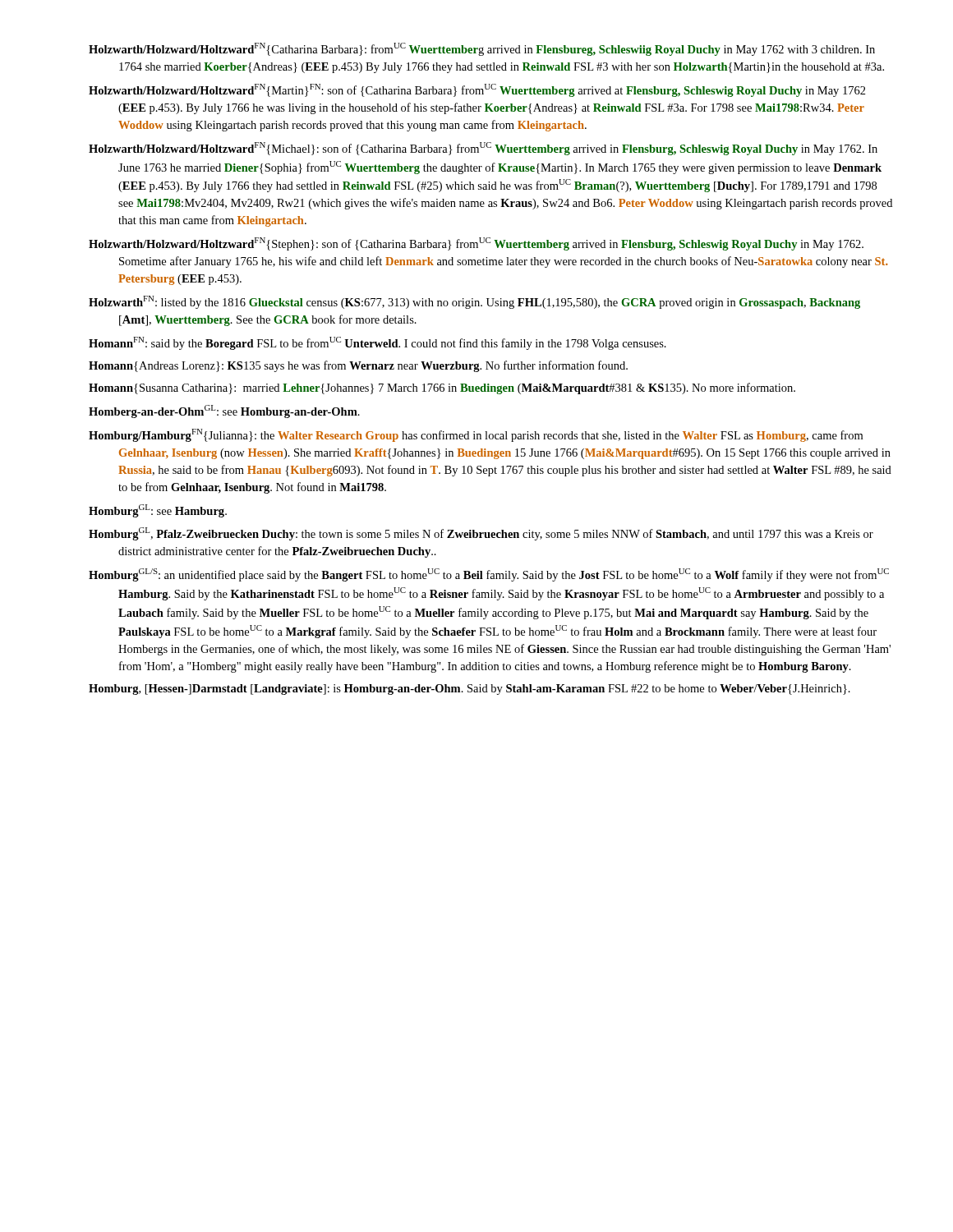
Task: Select the passage starting "HomburgGL/S: an unidentified place"
Action: (476, 620)
